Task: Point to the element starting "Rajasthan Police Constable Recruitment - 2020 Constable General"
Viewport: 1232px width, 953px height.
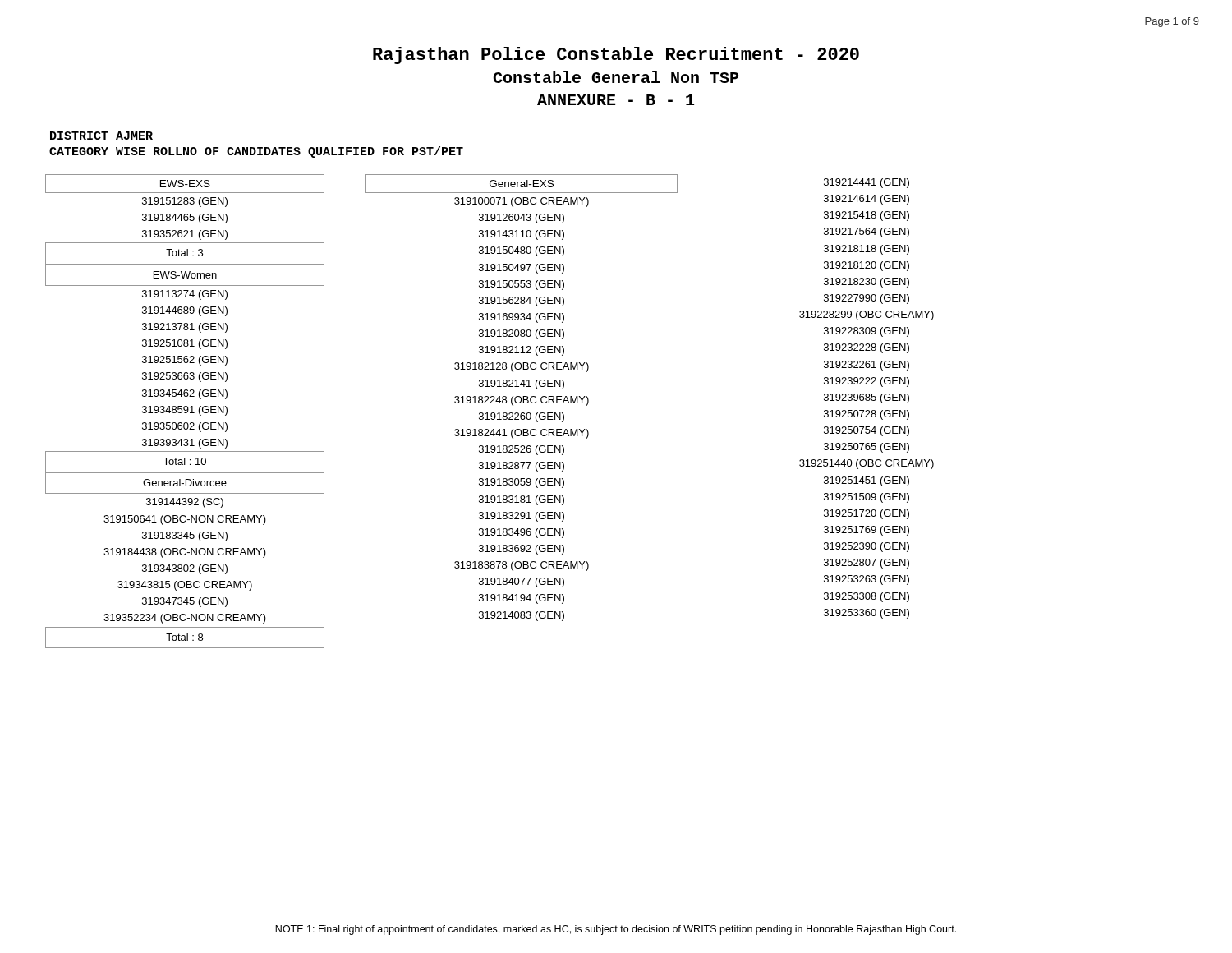Action: click(616, 78)
